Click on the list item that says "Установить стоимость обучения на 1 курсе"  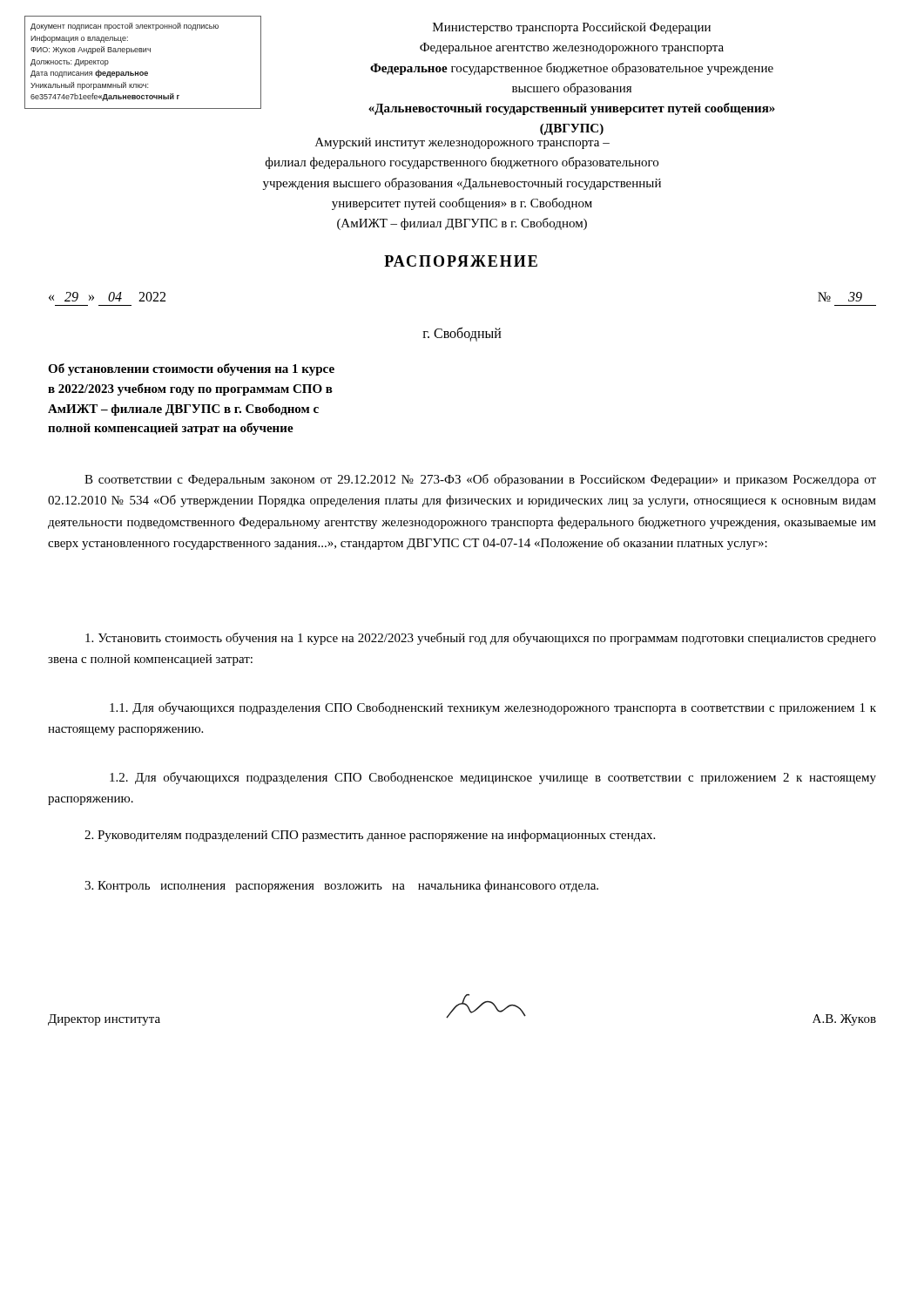pyautogui.click(x=462, y=649)
